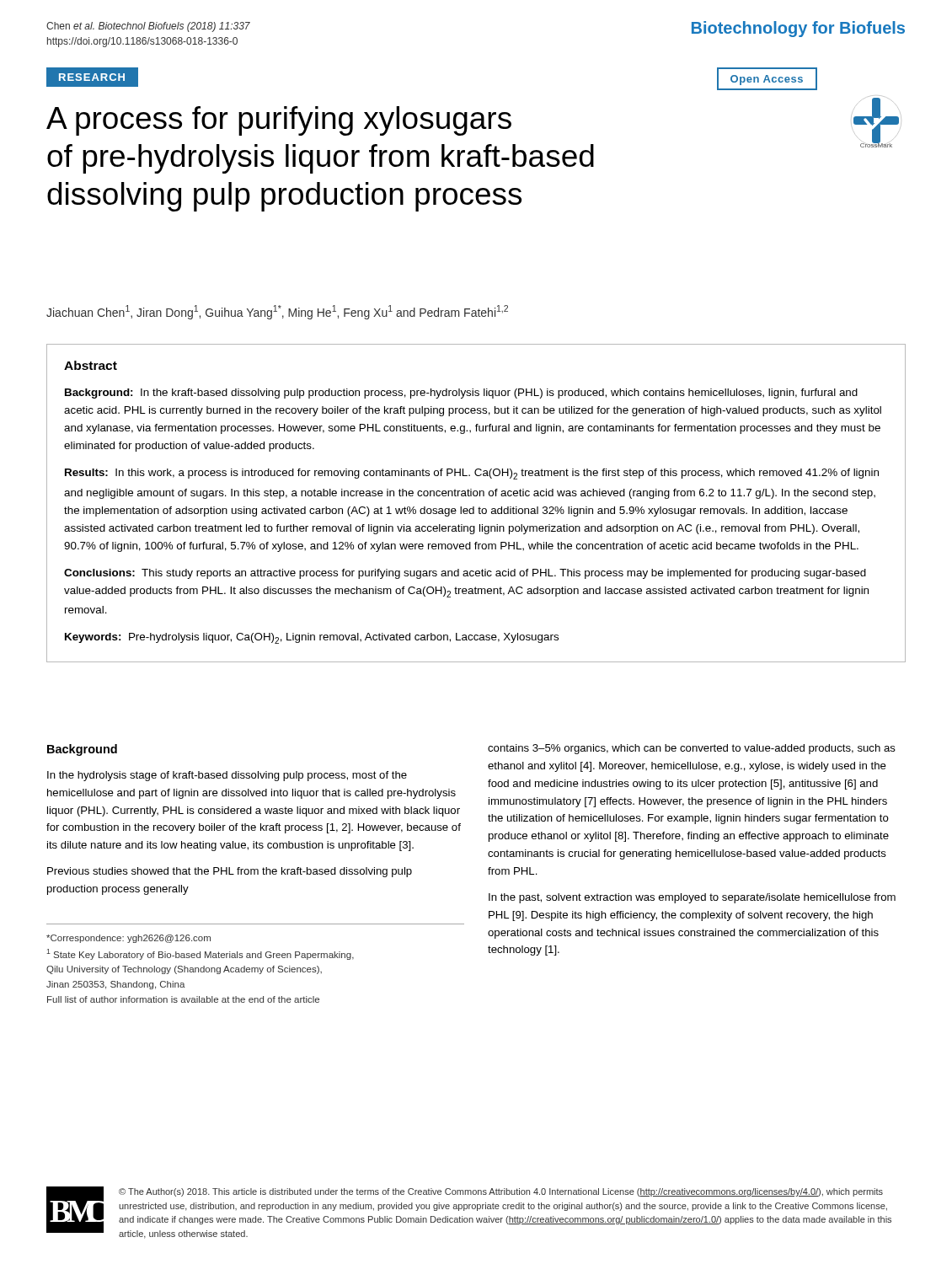Locate the block of text that opens with "Results: In this work, a process"

472,509
